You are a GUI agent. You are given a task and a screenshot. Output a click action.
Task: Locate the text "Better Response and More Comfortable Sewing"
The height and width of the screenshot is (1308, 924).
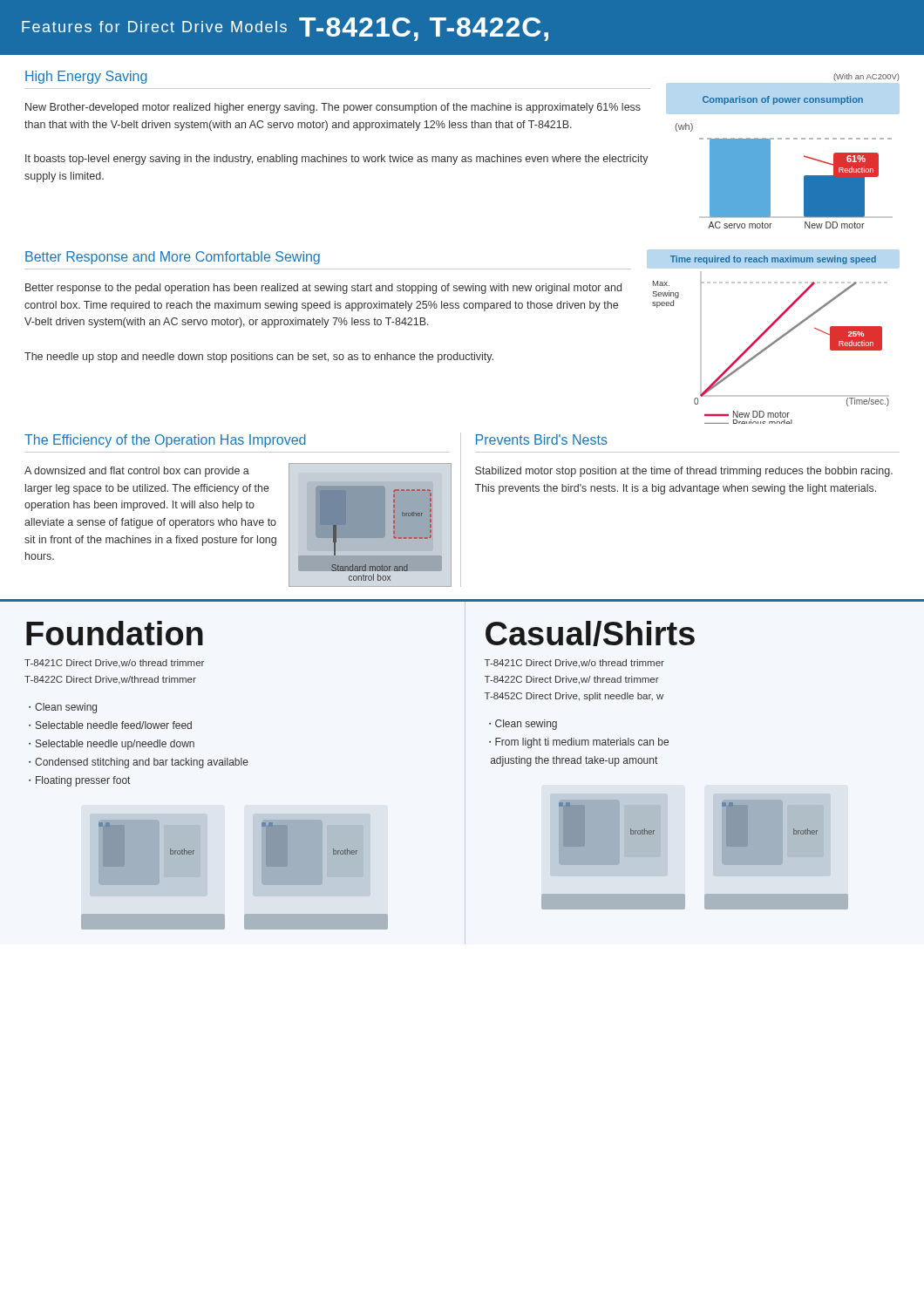click(172, 257)
